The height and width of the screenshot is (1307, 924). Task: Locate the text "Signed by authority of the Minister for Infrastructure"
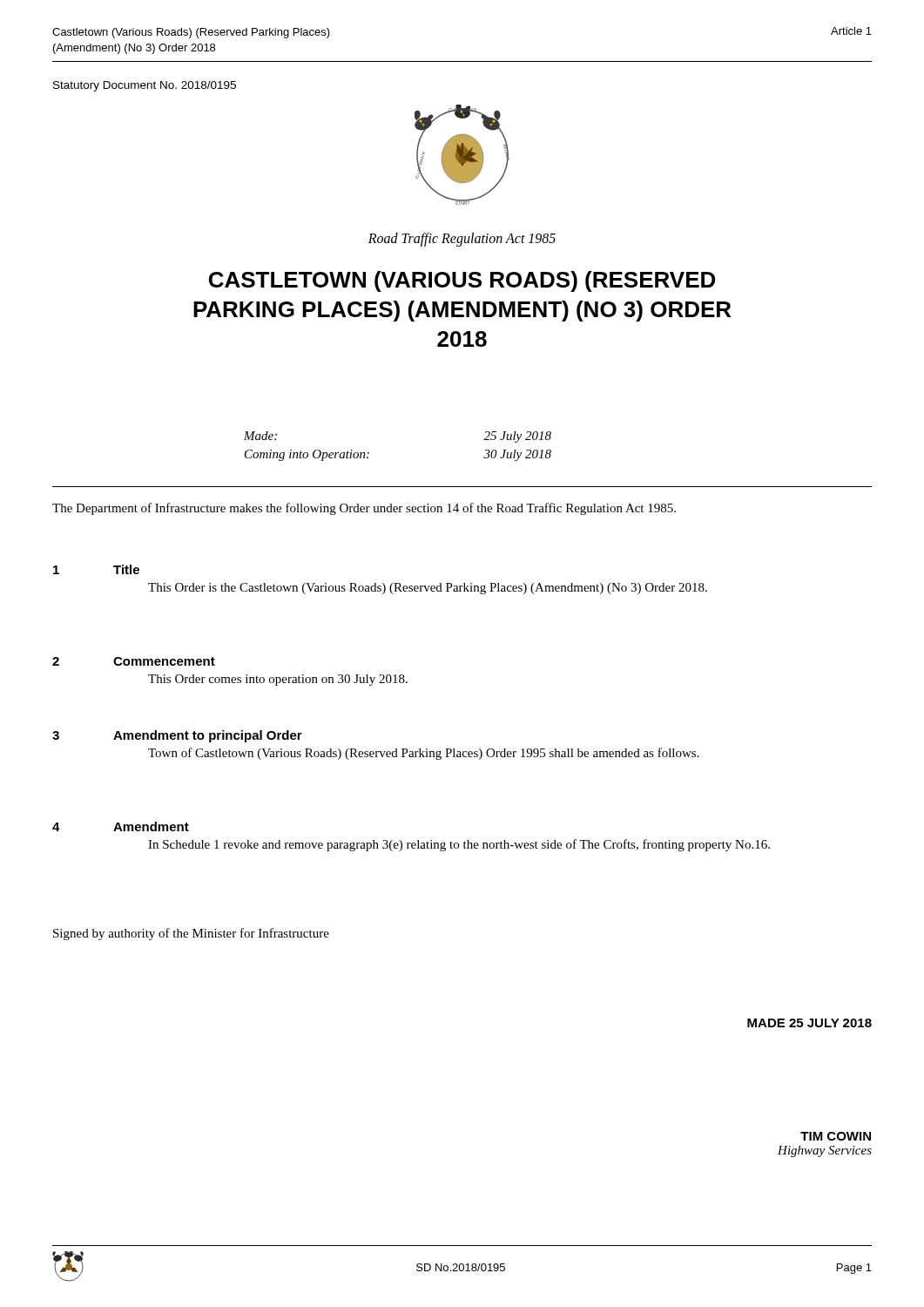191,933
